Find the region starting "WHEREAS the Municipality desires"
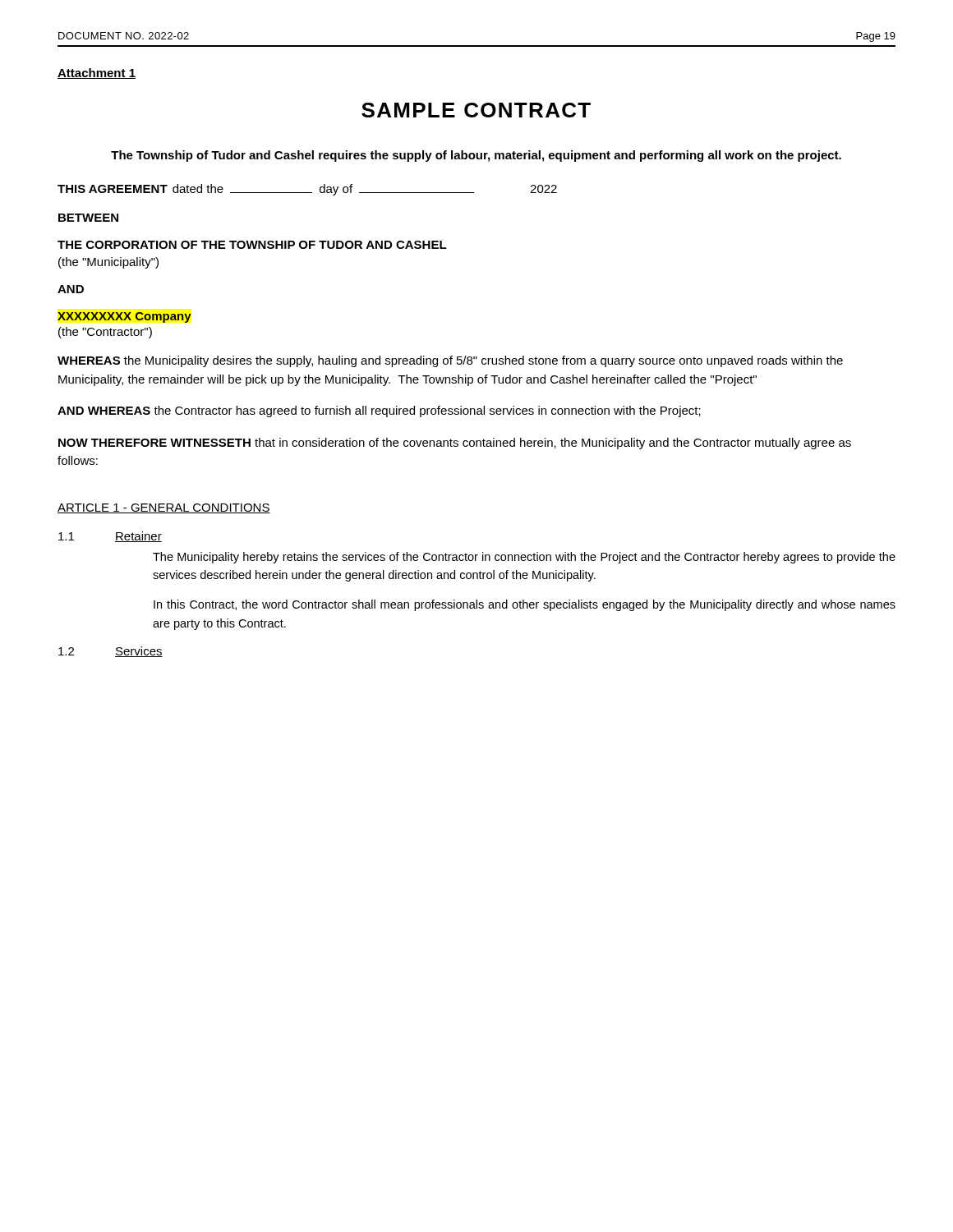953x1232 pixels. click(450, 369)
